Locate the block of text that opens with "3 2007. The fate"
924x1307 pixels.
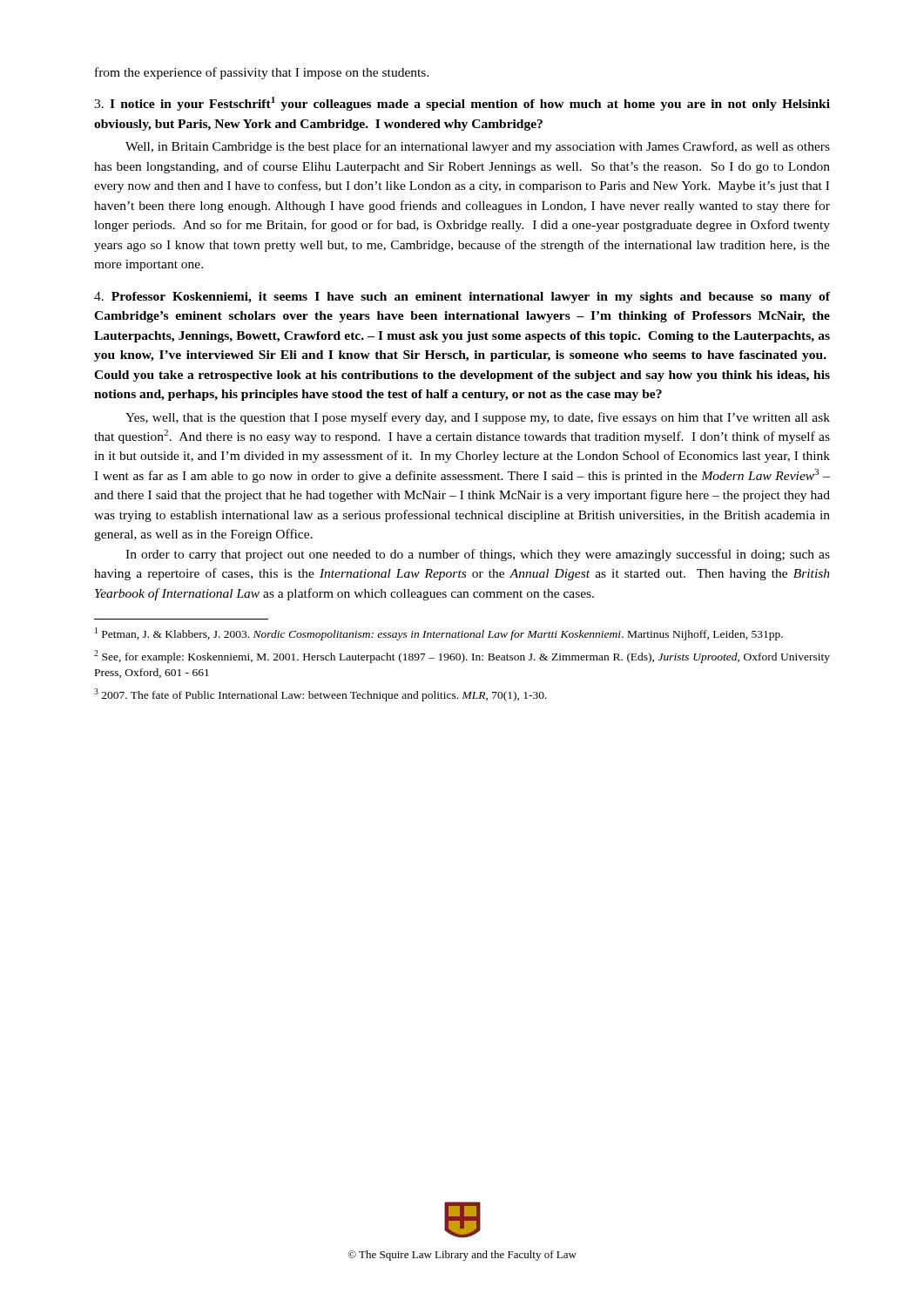point(321,694)
